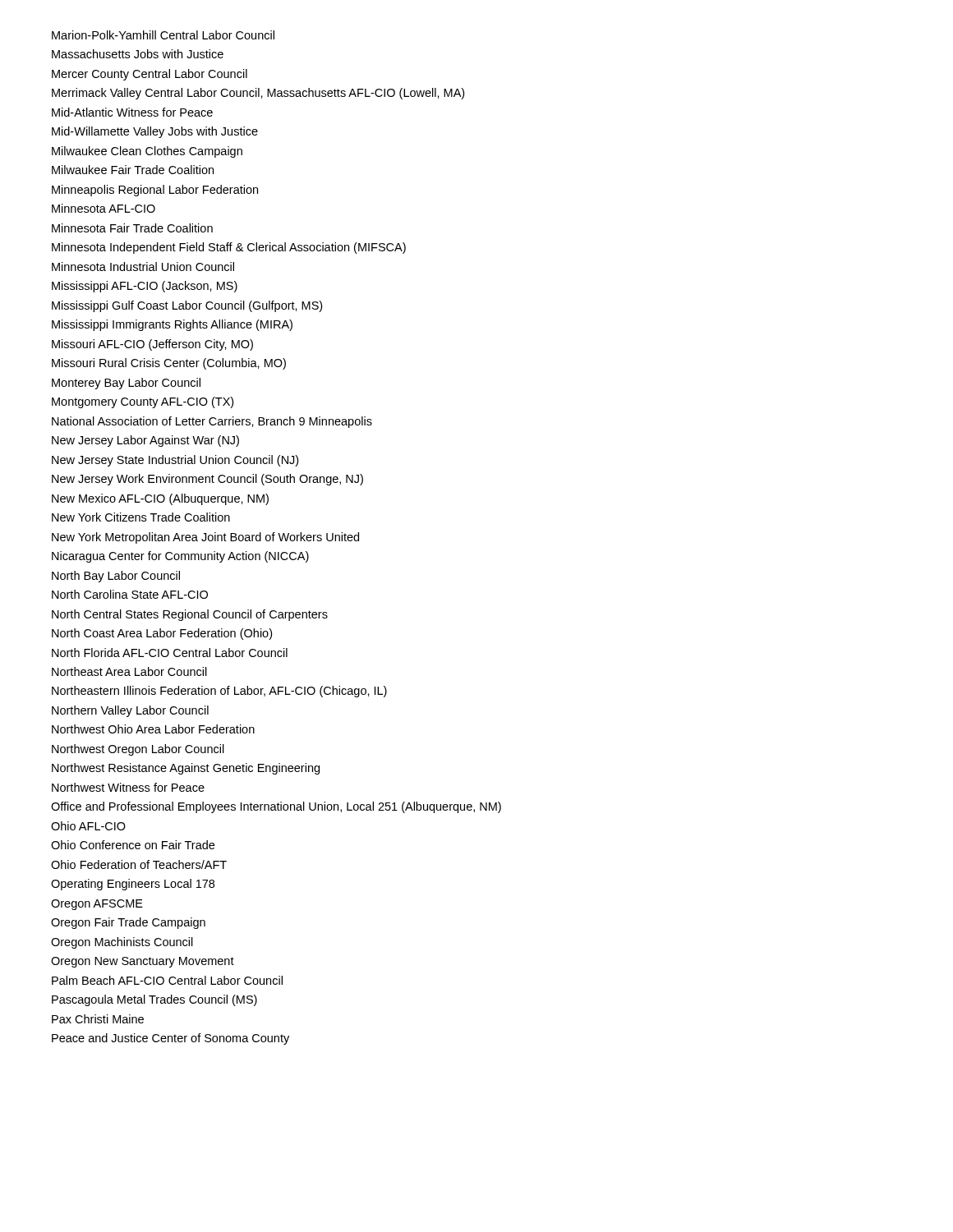Find "Oregon AFSCME" on this page
This screenshot has height=1232, width=953.
click(x=97, y=903)
